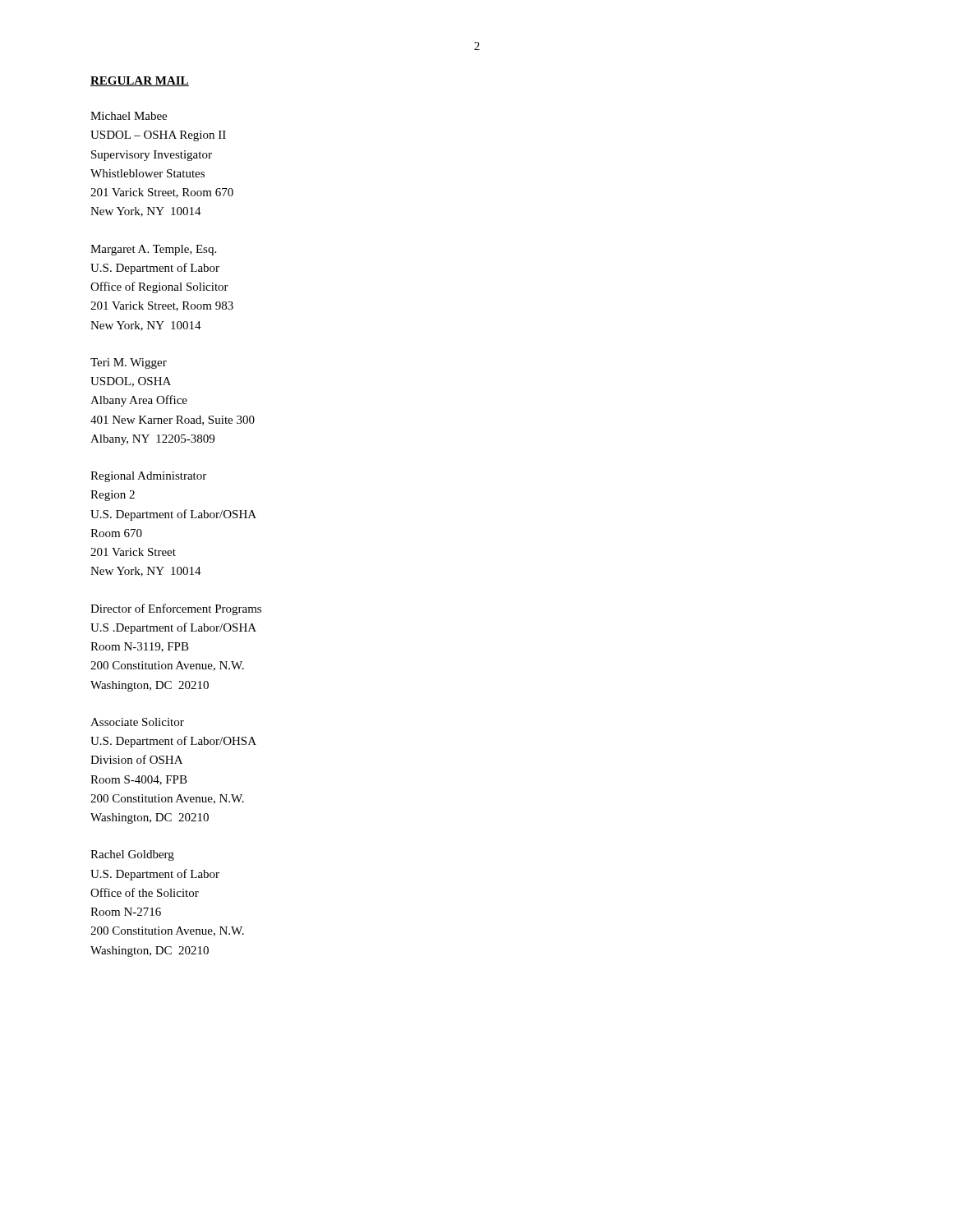Find the passage starting "Associate Solicitor U.S. Department of Labor/OHSA Division"
This screenshot has height=1232, width=954.
point(173,770)
